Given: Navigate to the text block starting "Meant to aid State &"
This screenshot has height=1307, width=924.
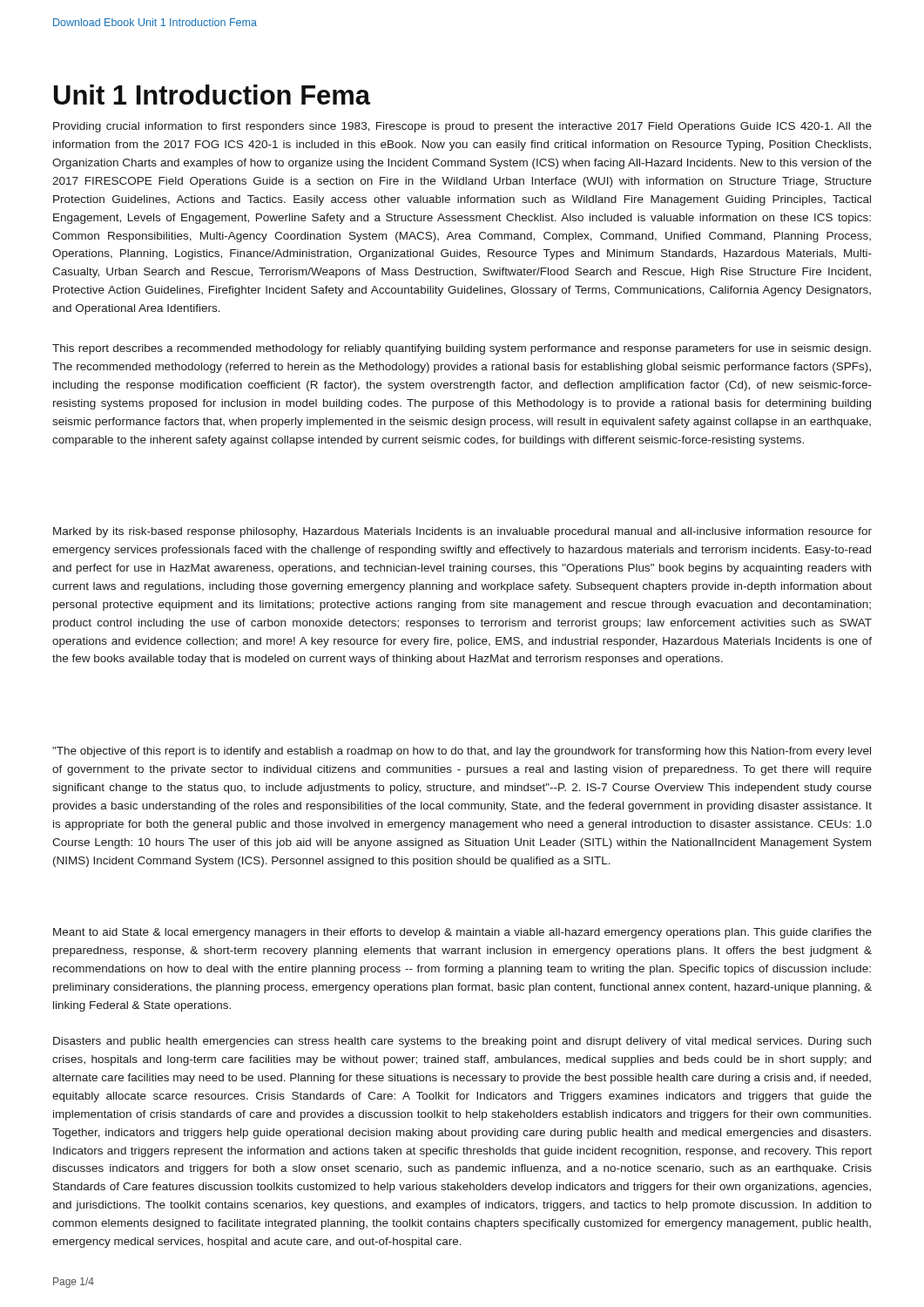Looking at the screenshot, I should [462, 969].
